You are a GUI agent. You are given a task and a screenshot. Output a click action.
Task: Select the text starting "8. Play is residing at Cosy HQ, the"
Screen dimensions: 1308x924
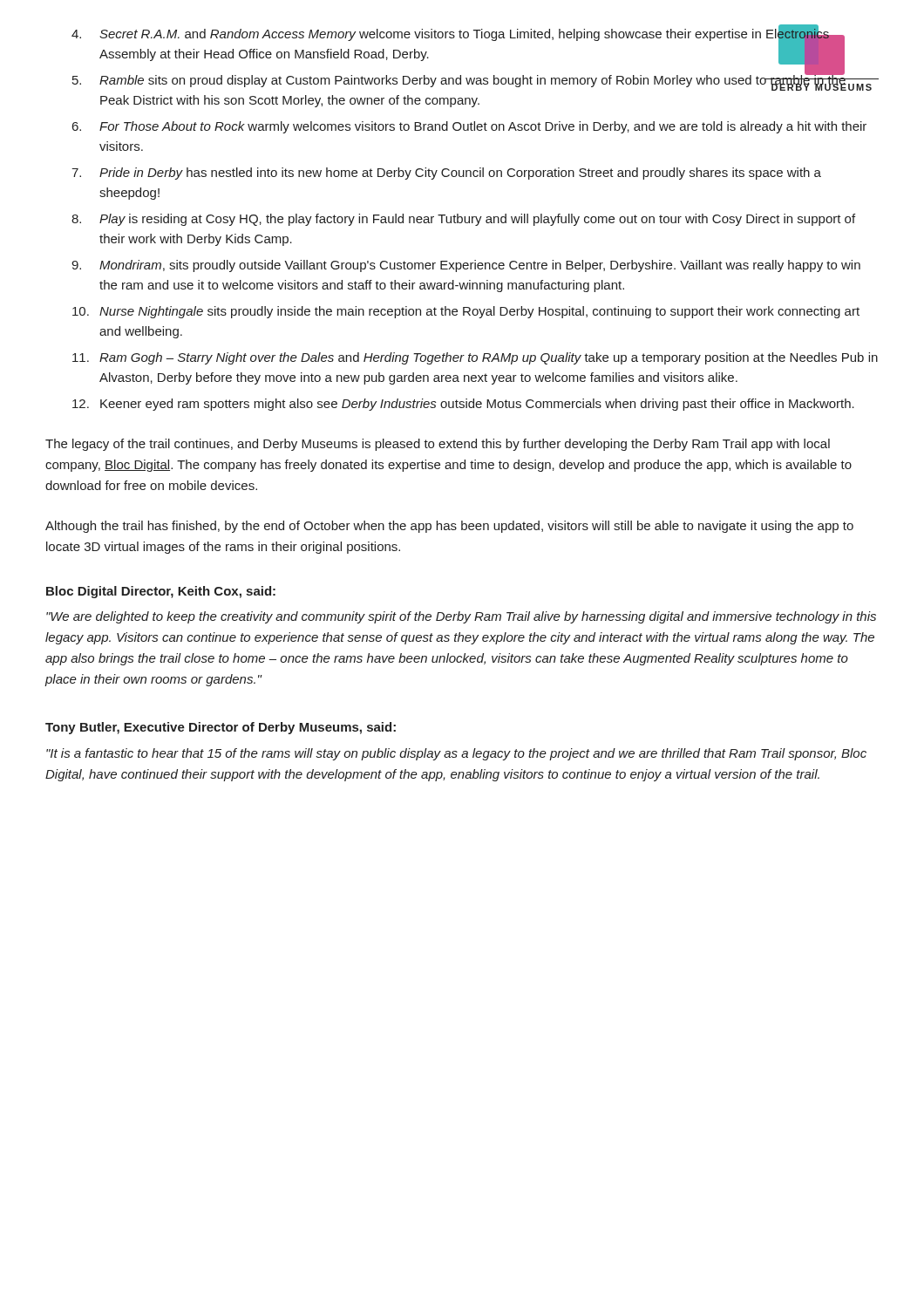[475, 229]
